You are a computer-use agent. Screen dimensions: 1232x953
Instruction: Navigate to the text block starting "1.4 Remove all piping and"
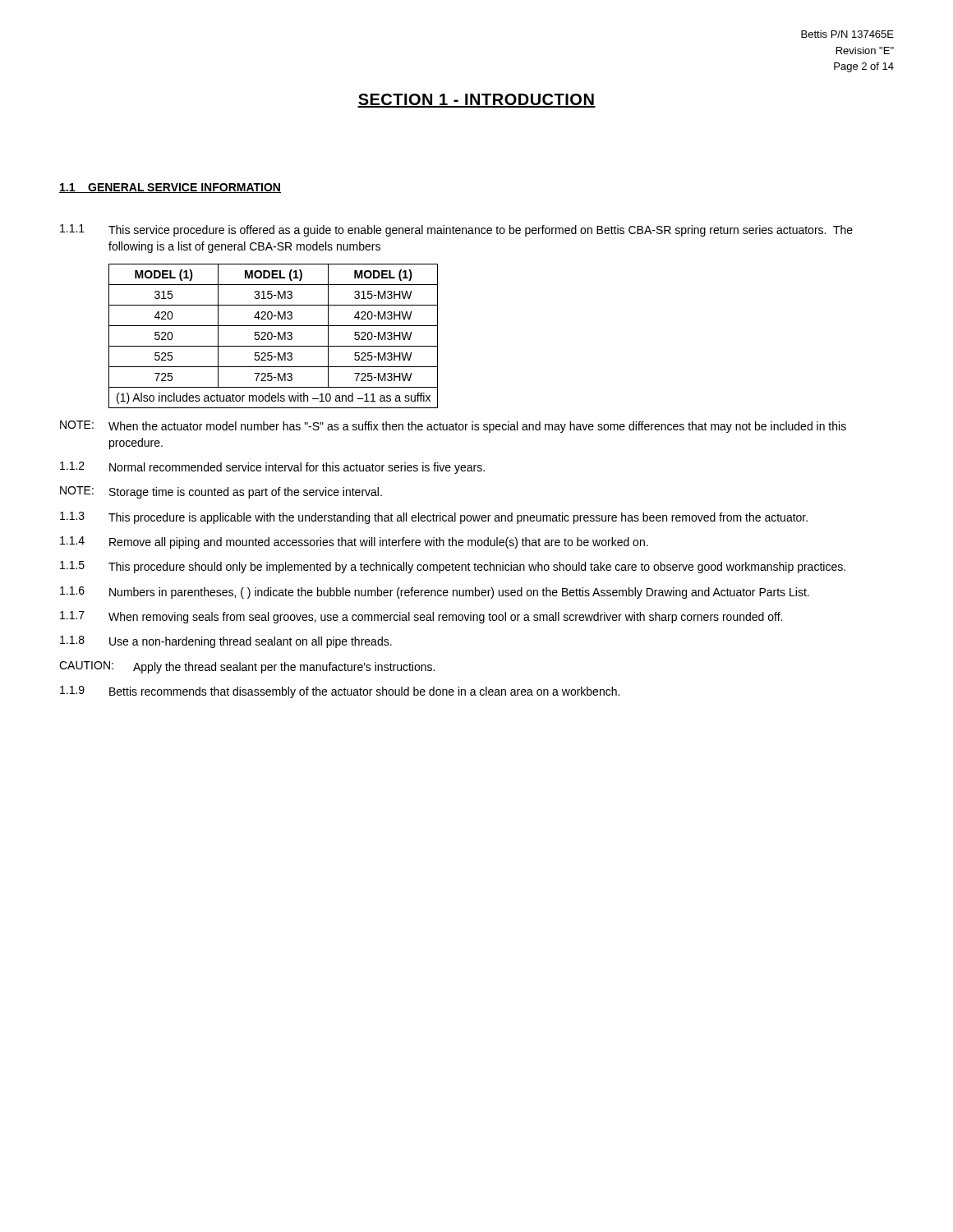[x=476, y=542]
